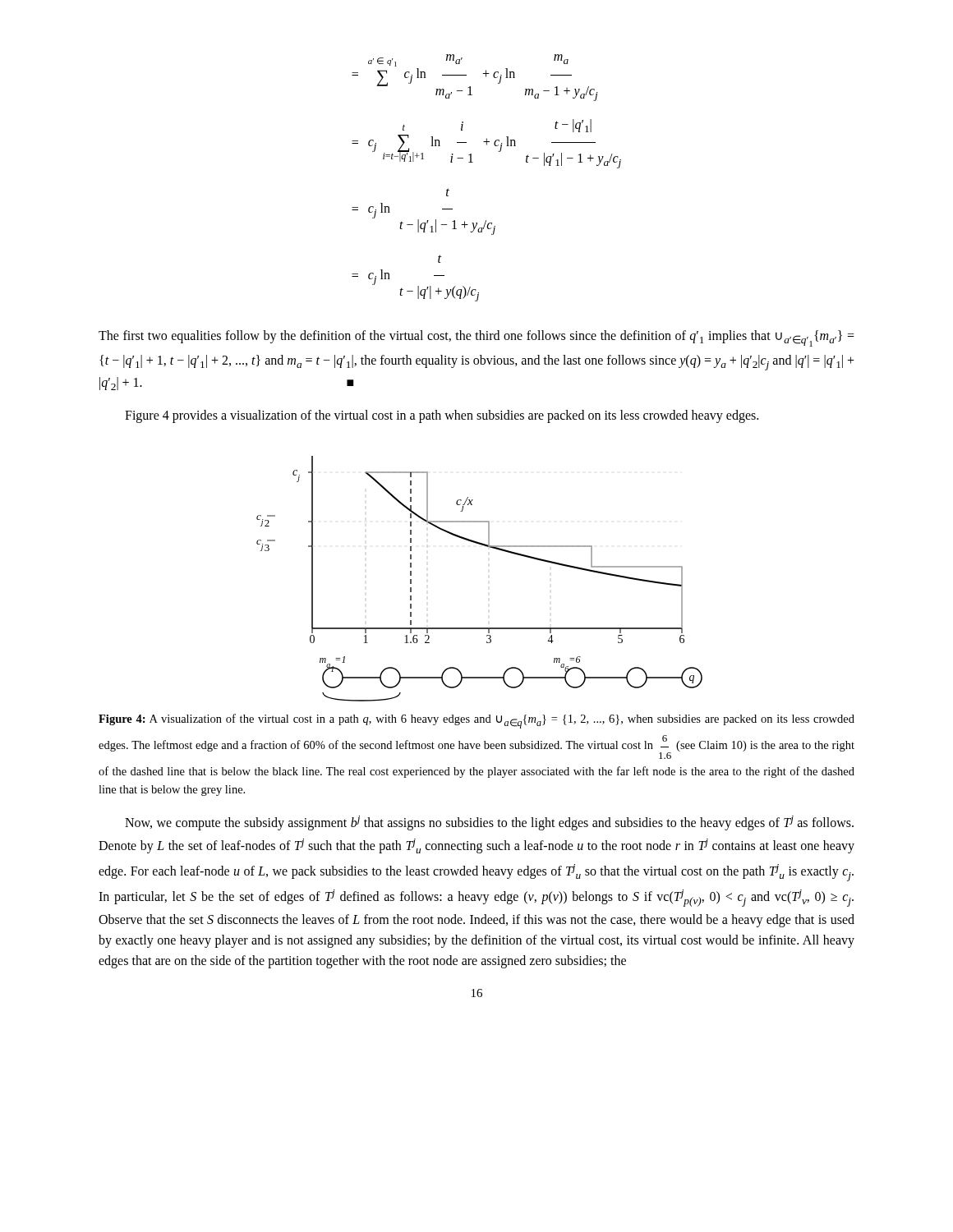
Task: Select the passage starting "Now, we compute"
Action: [x=476, y=890]
